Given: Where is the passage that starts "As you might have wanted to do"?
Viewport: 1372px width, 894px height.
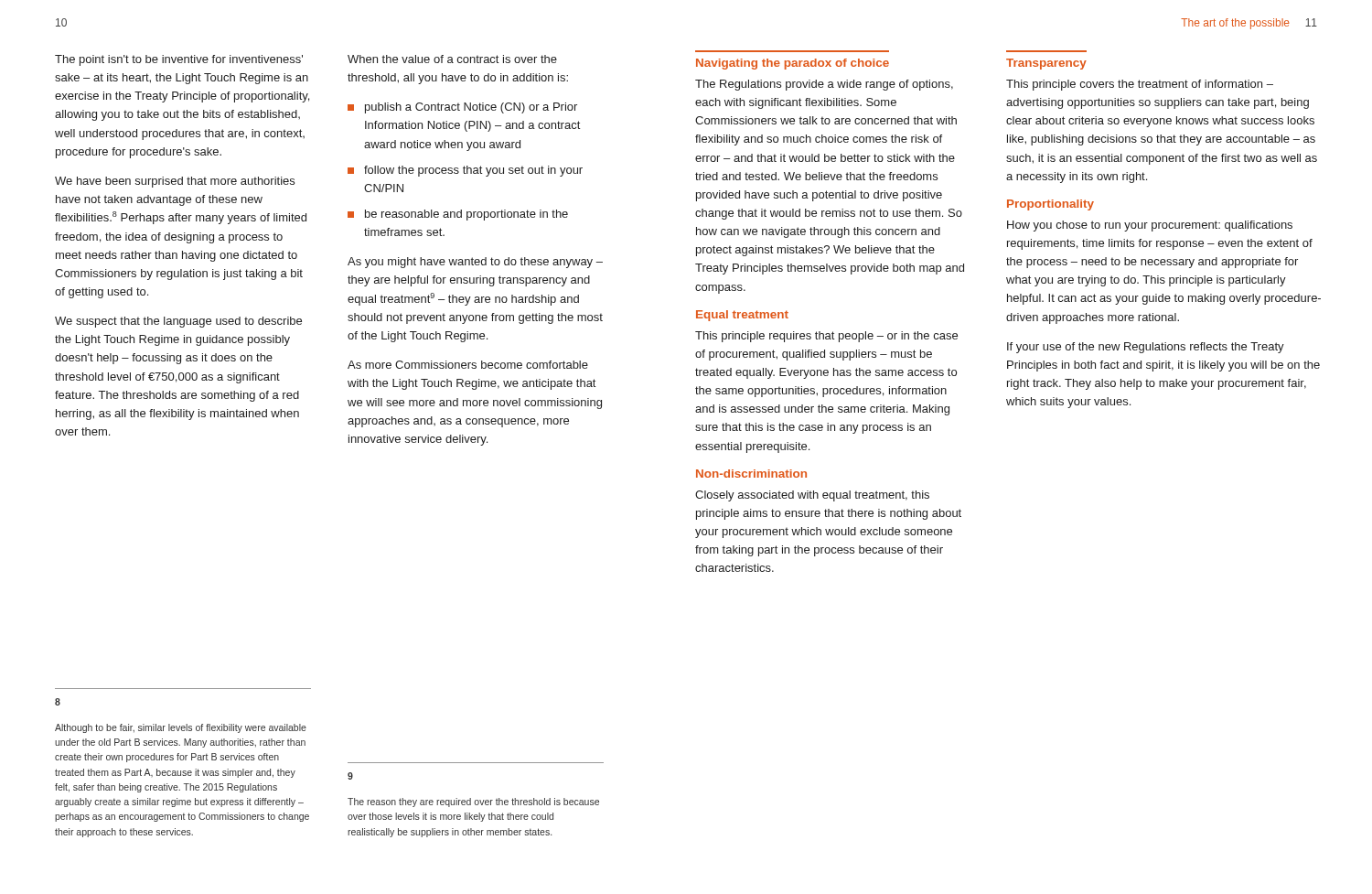Looking at the screenshot, I should pos(476,351).
